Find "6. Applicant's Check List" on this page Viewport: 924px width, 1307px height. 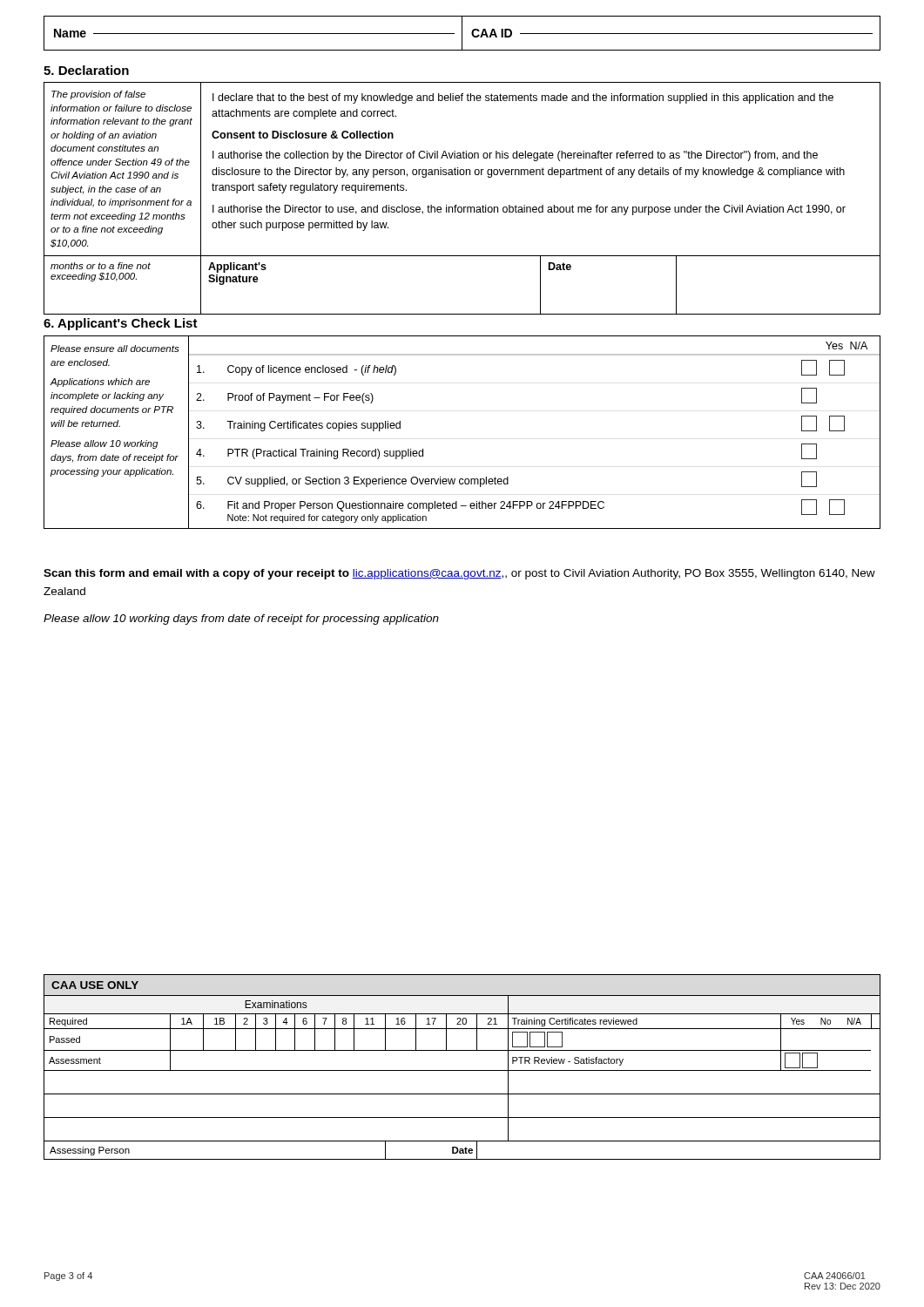(x=120, y=323)
